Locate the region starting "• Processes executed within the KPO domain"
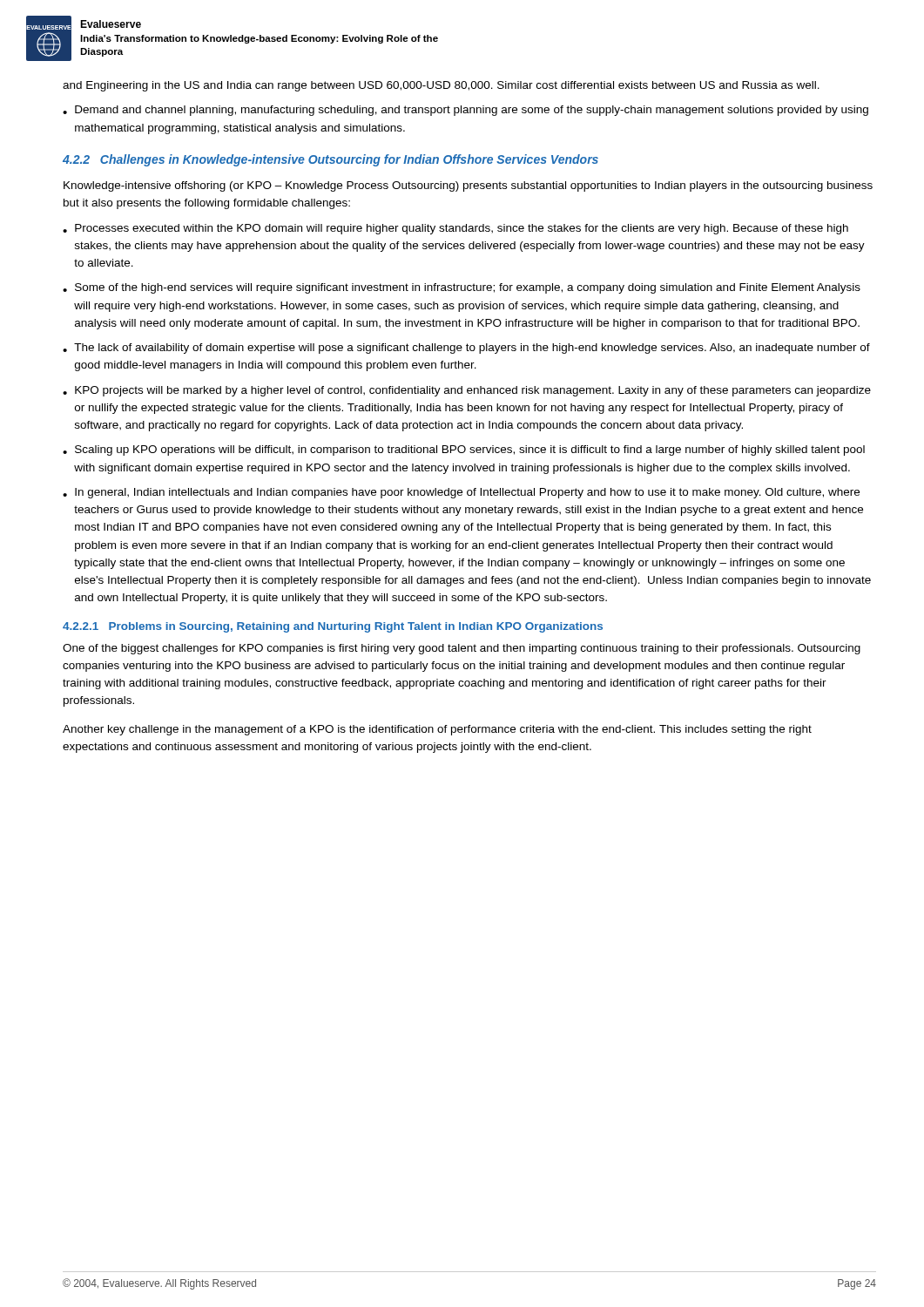Screen dimensions: 1307x924 pyautogui.click(x=469, y=246)
